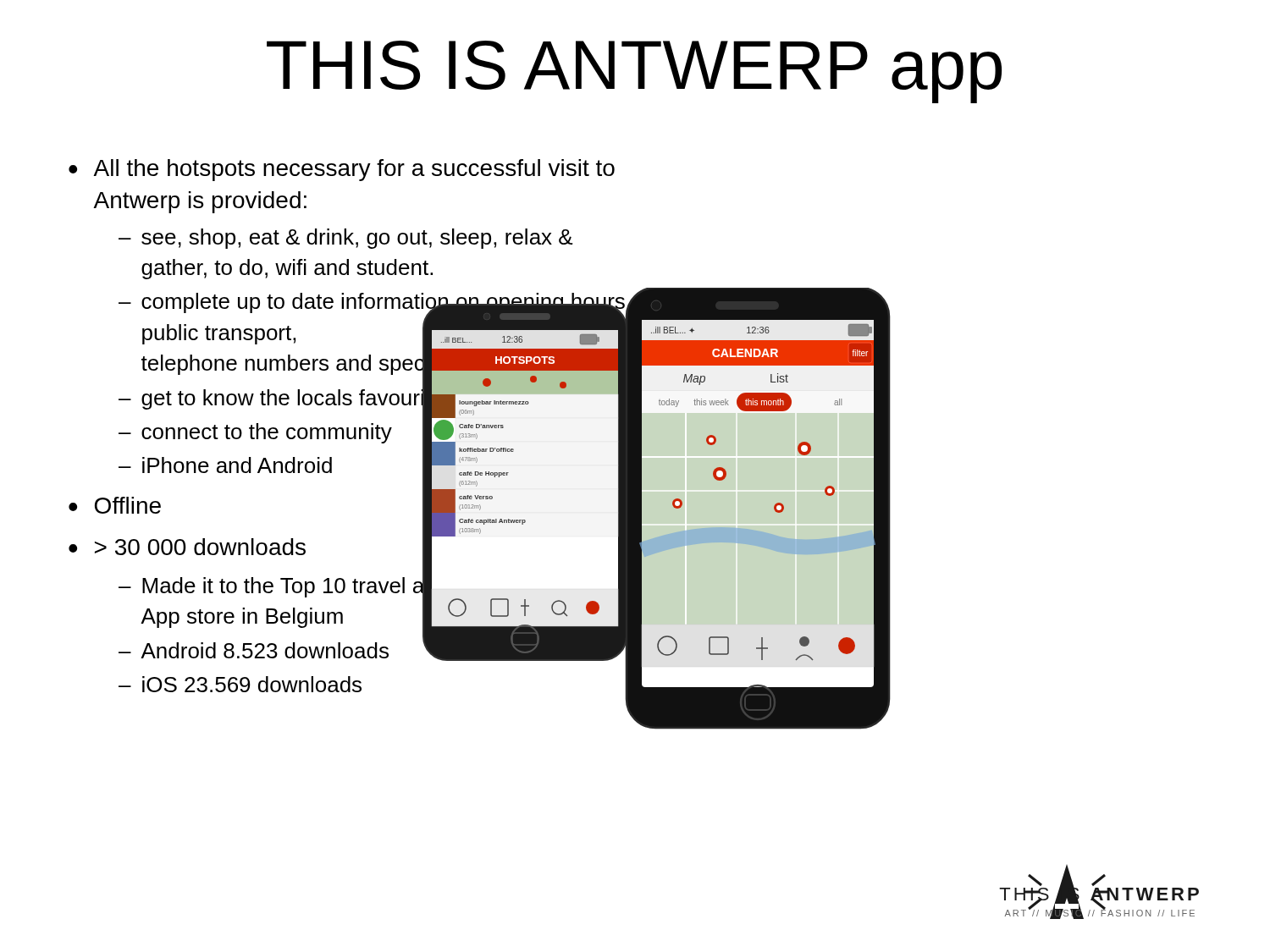Viewport: 1270px width, 952px height.
Task: Point to the region starting "– Android 8.523 downloads"
Action: click(254, 651)
